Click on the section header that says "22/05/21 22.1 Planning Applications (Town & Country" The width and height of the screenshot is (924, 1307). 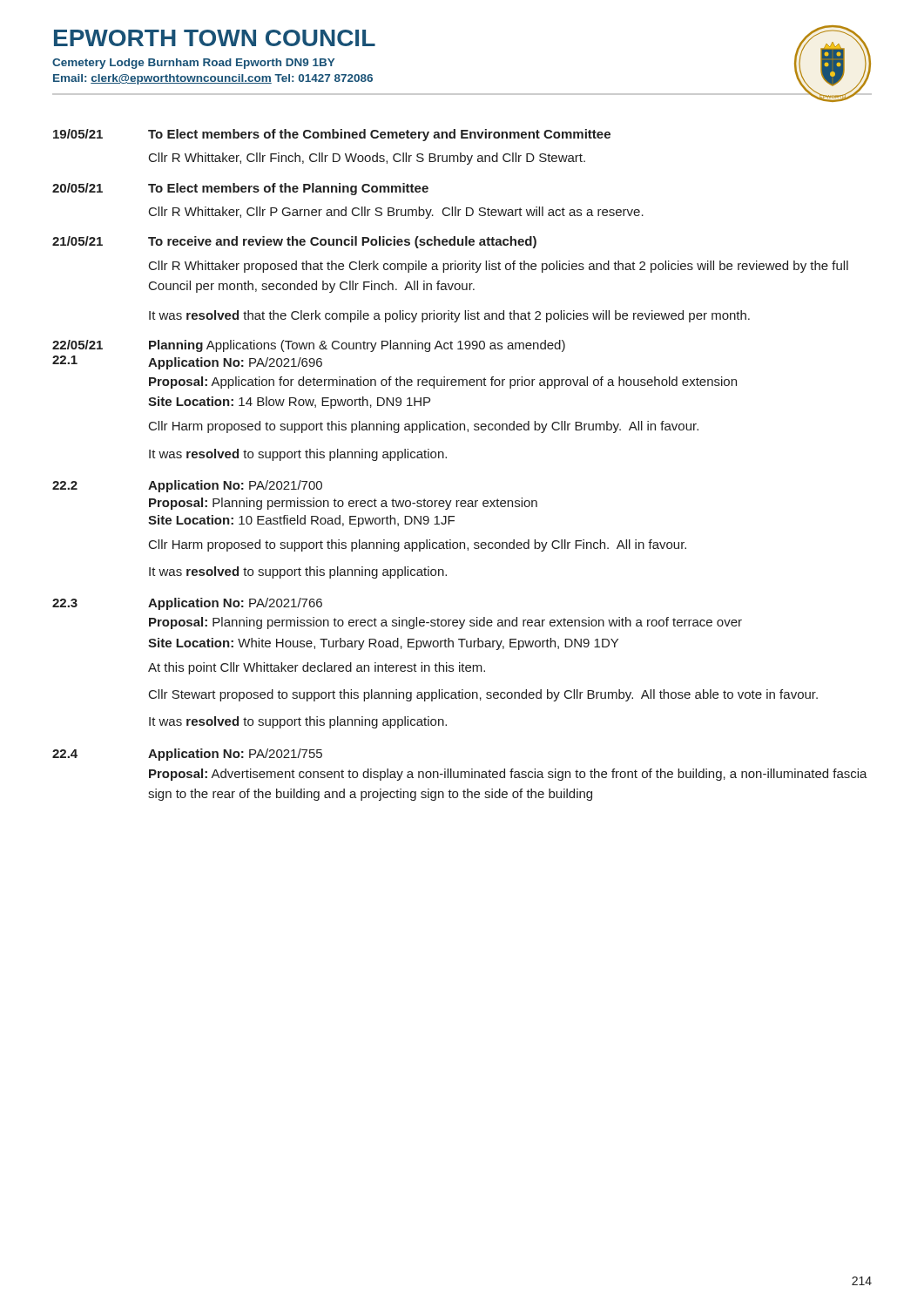coord(462,376)
